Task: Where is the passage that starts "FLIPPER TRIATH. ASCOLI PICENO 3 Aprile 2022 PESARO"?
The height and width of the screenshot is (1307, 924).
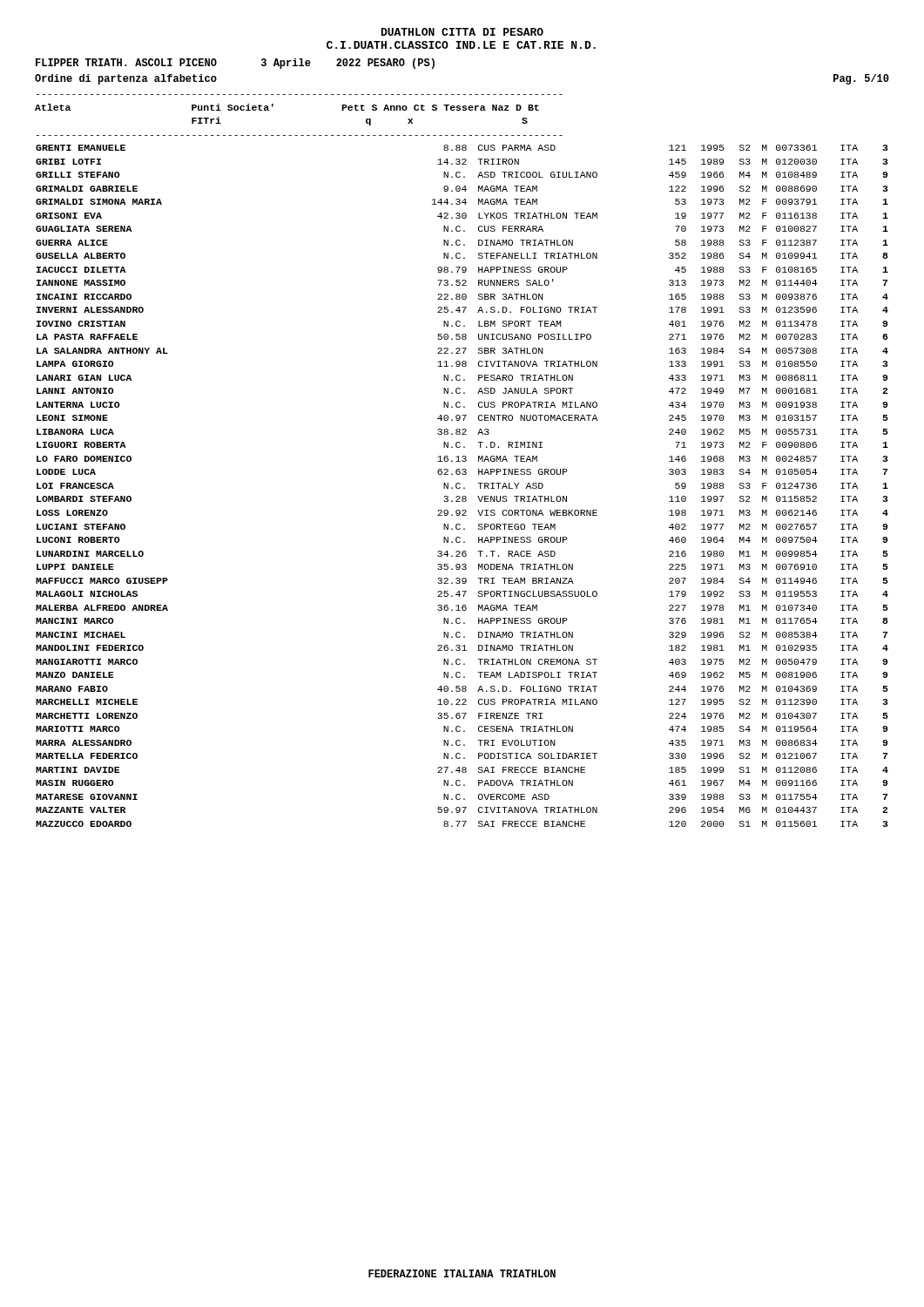Action: point(109,63)
